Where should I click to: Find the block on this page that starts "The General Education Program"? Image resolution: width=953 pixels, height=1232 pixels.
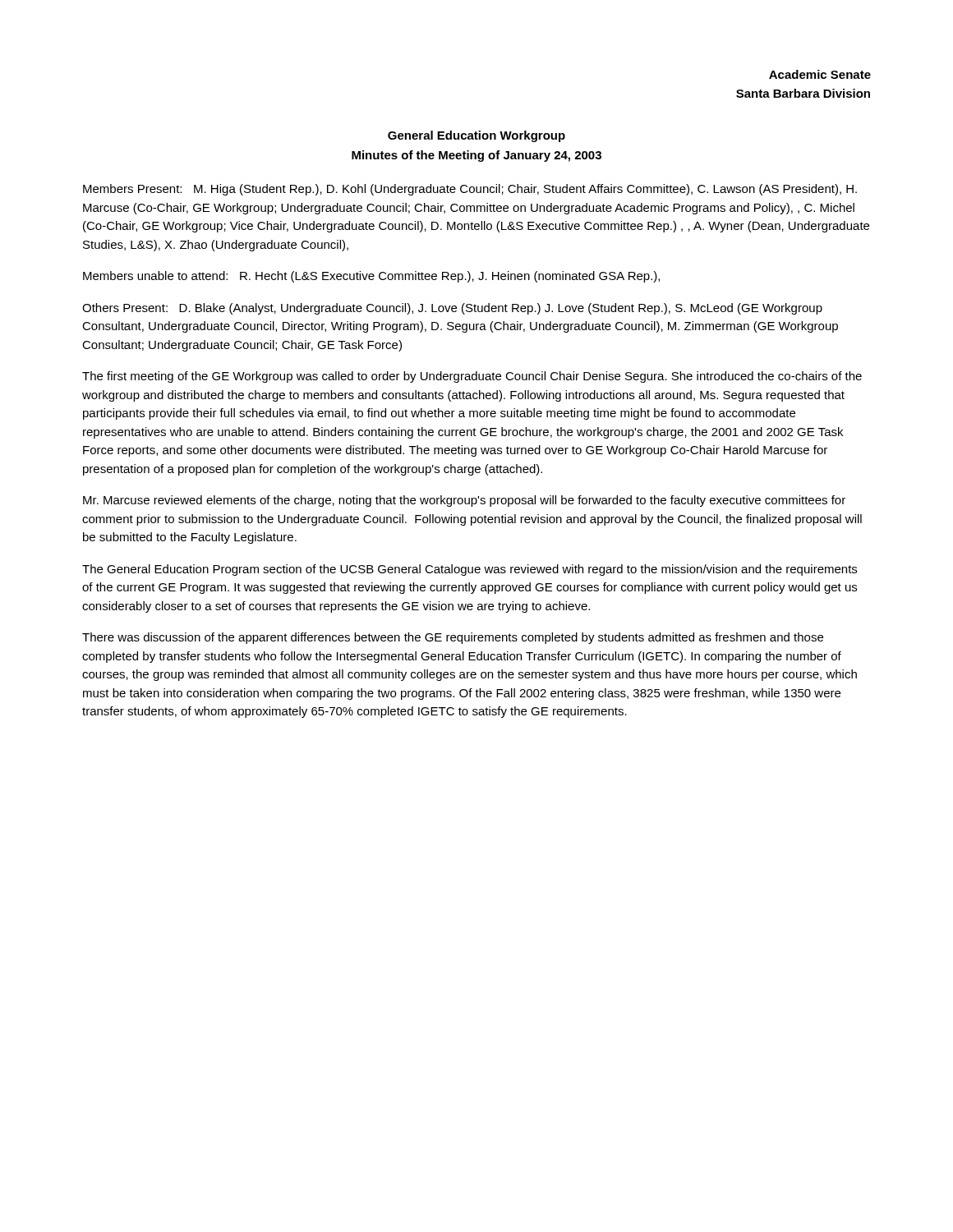click(470, 587)
